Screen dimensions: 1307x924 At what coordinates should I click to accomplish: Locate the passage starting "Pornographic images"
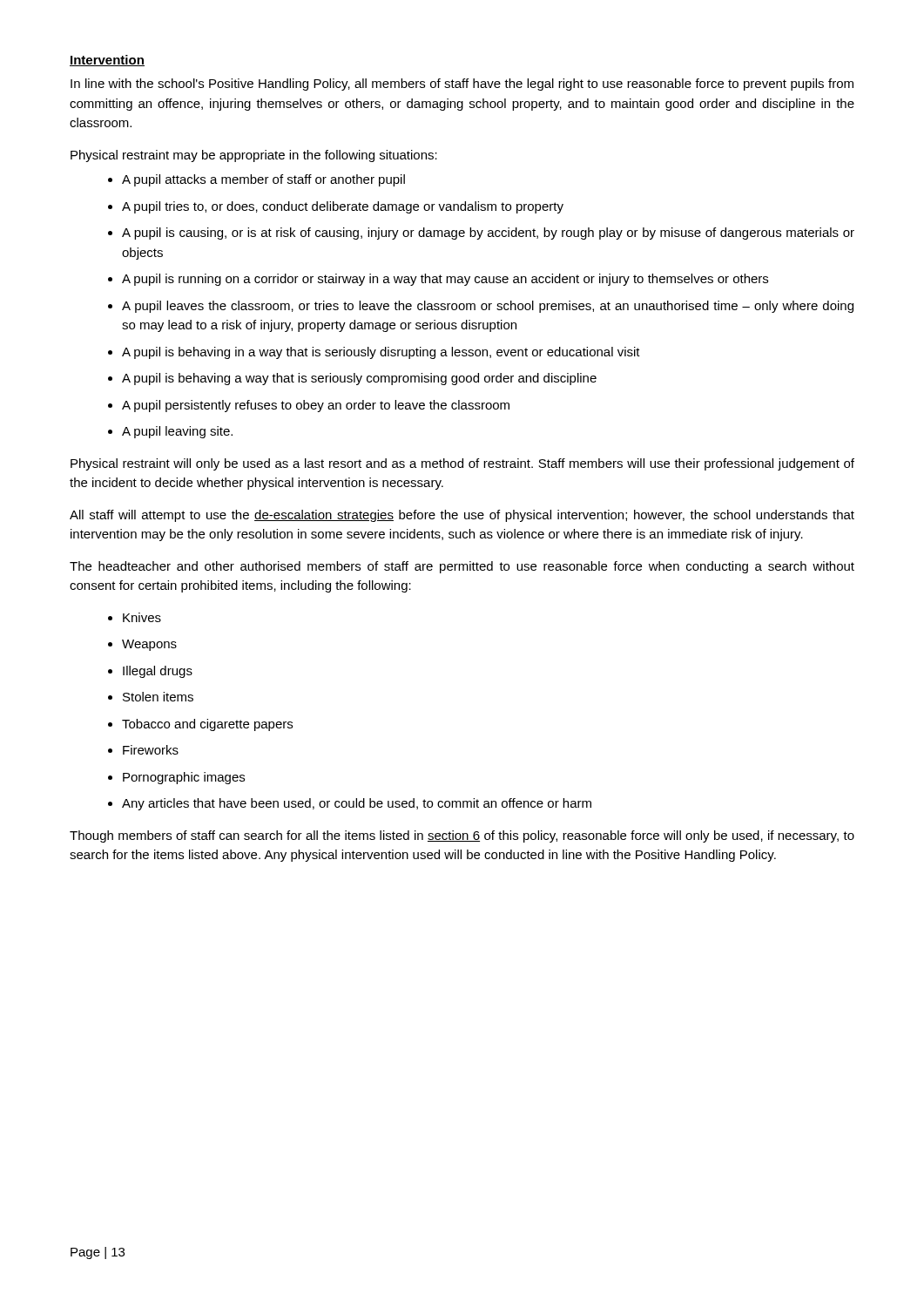click(184, 776)
